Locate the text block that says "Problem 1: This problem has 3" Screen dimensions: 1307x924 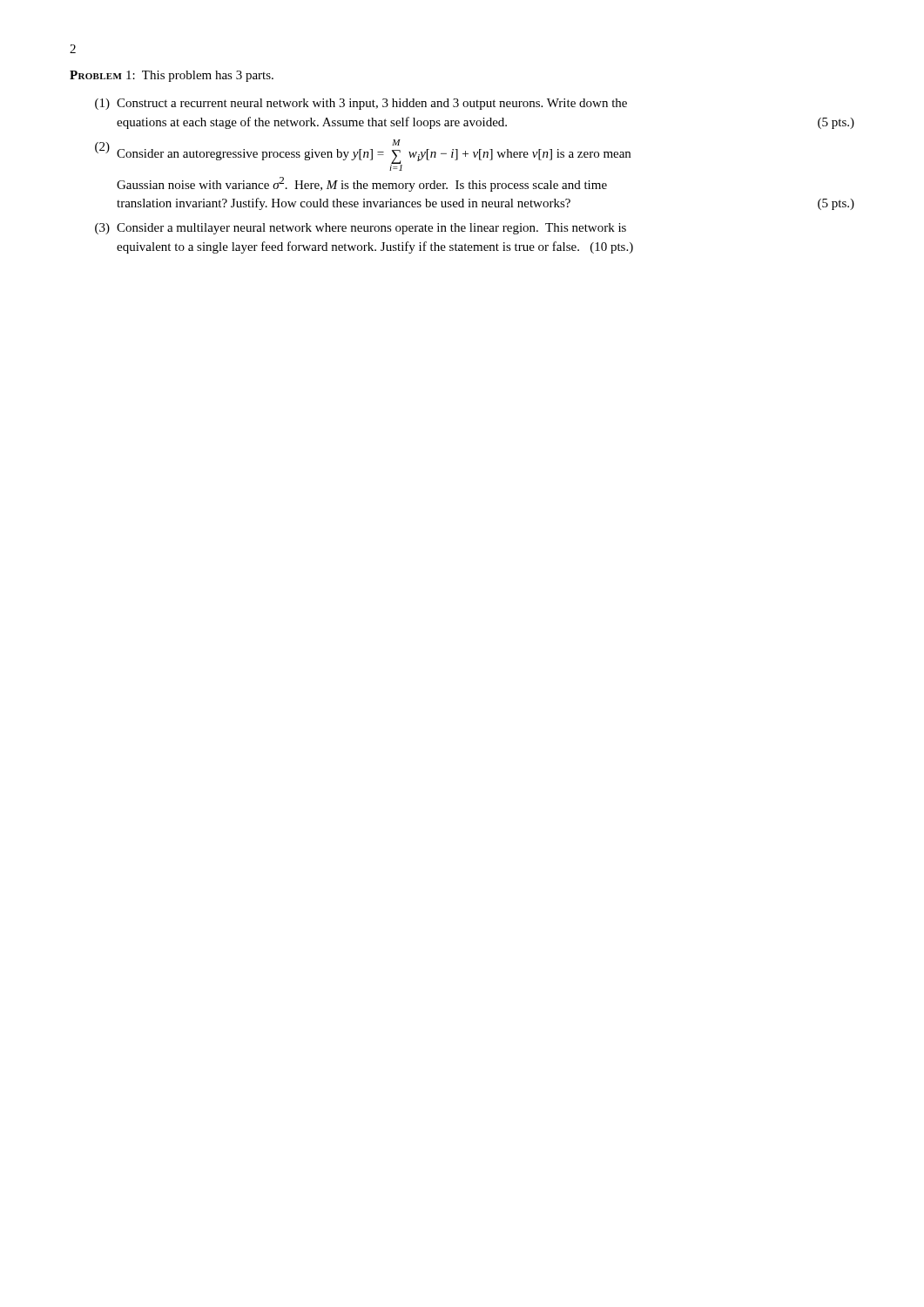pyautogui.click(x=172, y=75)
